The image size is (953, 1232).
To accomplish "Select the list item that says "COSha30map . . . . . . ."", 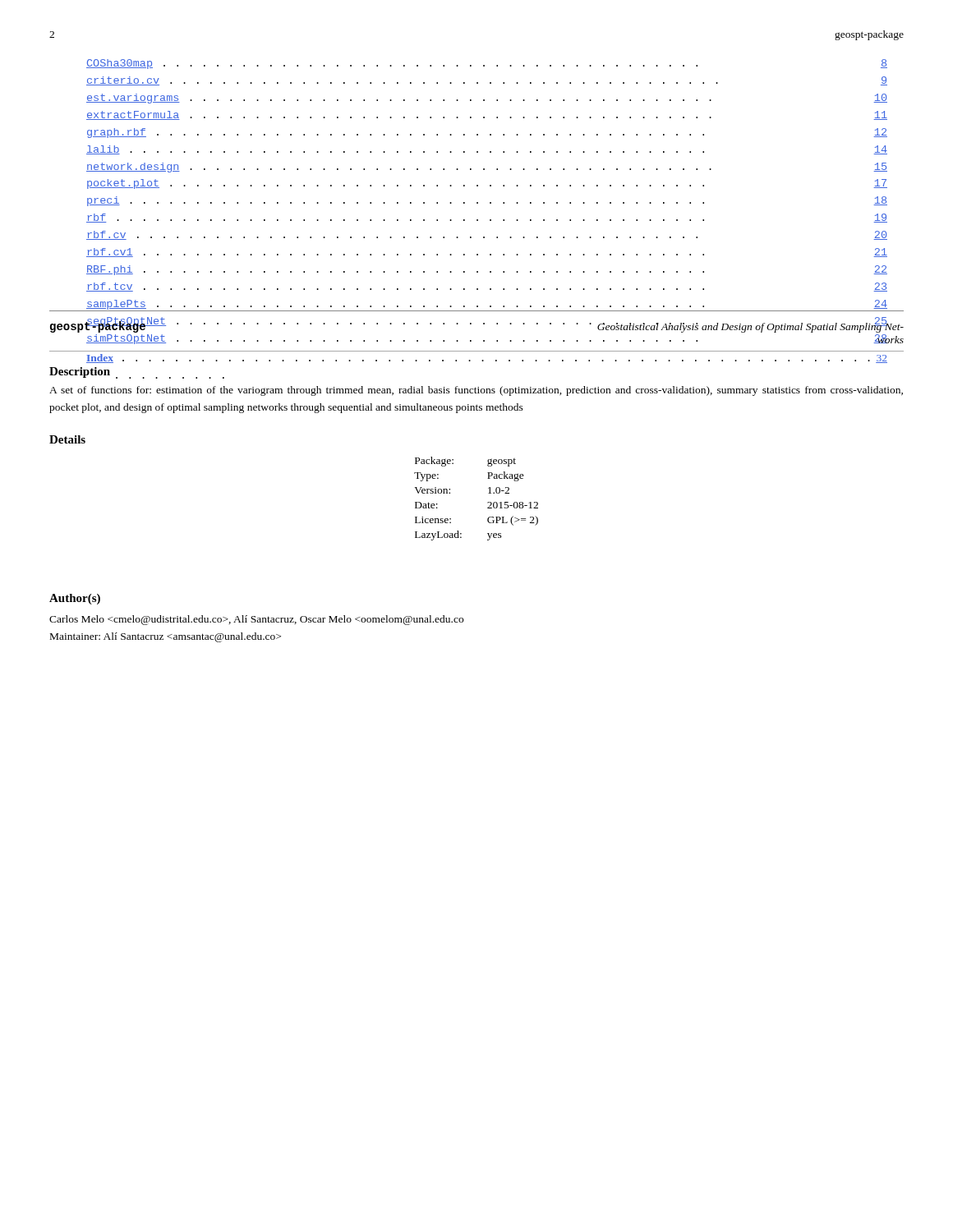I will (x=487, y=64).
